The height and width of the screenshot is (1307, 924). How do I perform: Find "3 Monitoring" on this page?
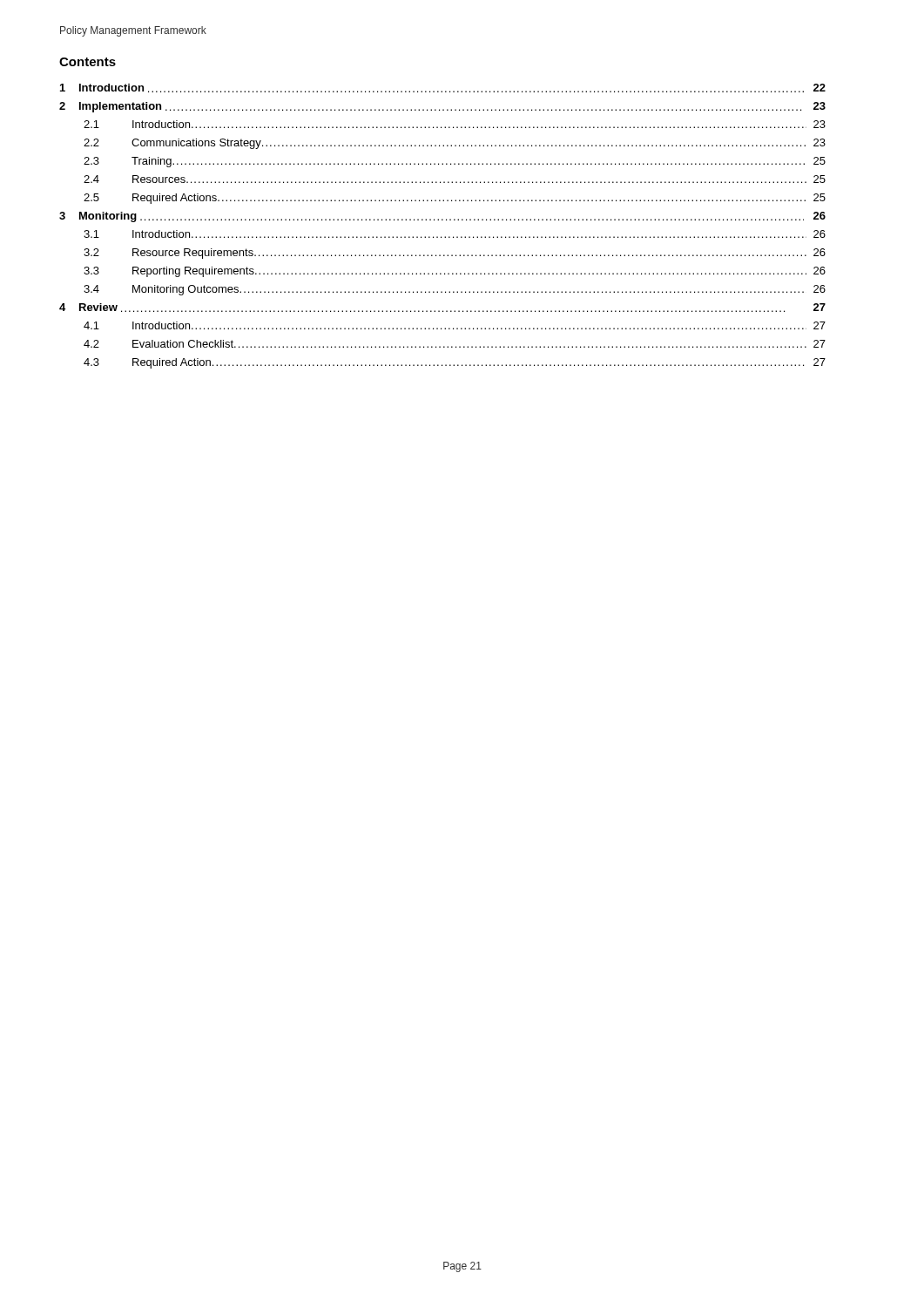point(442,216)
